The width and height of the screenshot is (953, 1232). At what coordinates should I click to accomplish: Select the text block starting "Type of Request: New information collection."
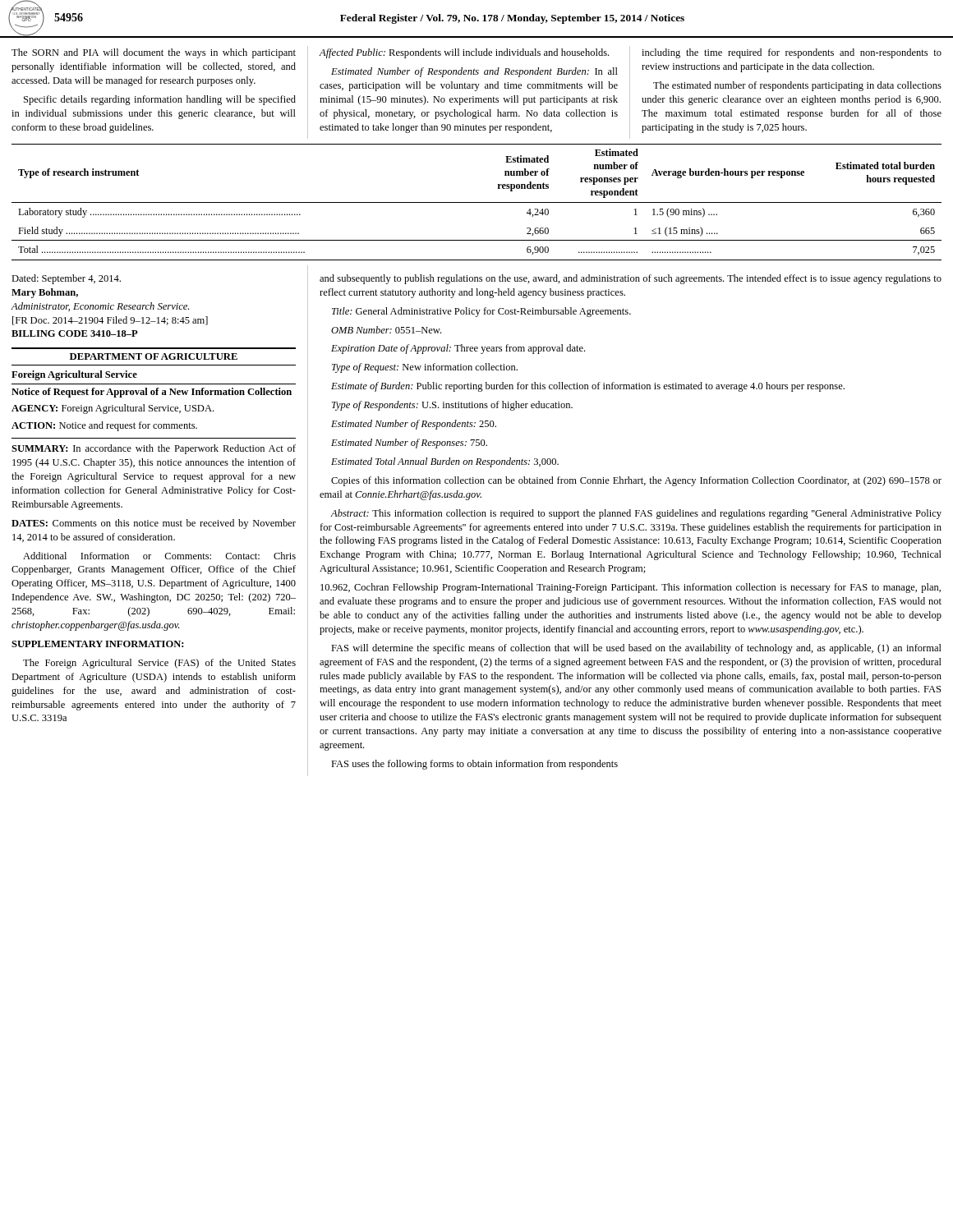(425, 367)
